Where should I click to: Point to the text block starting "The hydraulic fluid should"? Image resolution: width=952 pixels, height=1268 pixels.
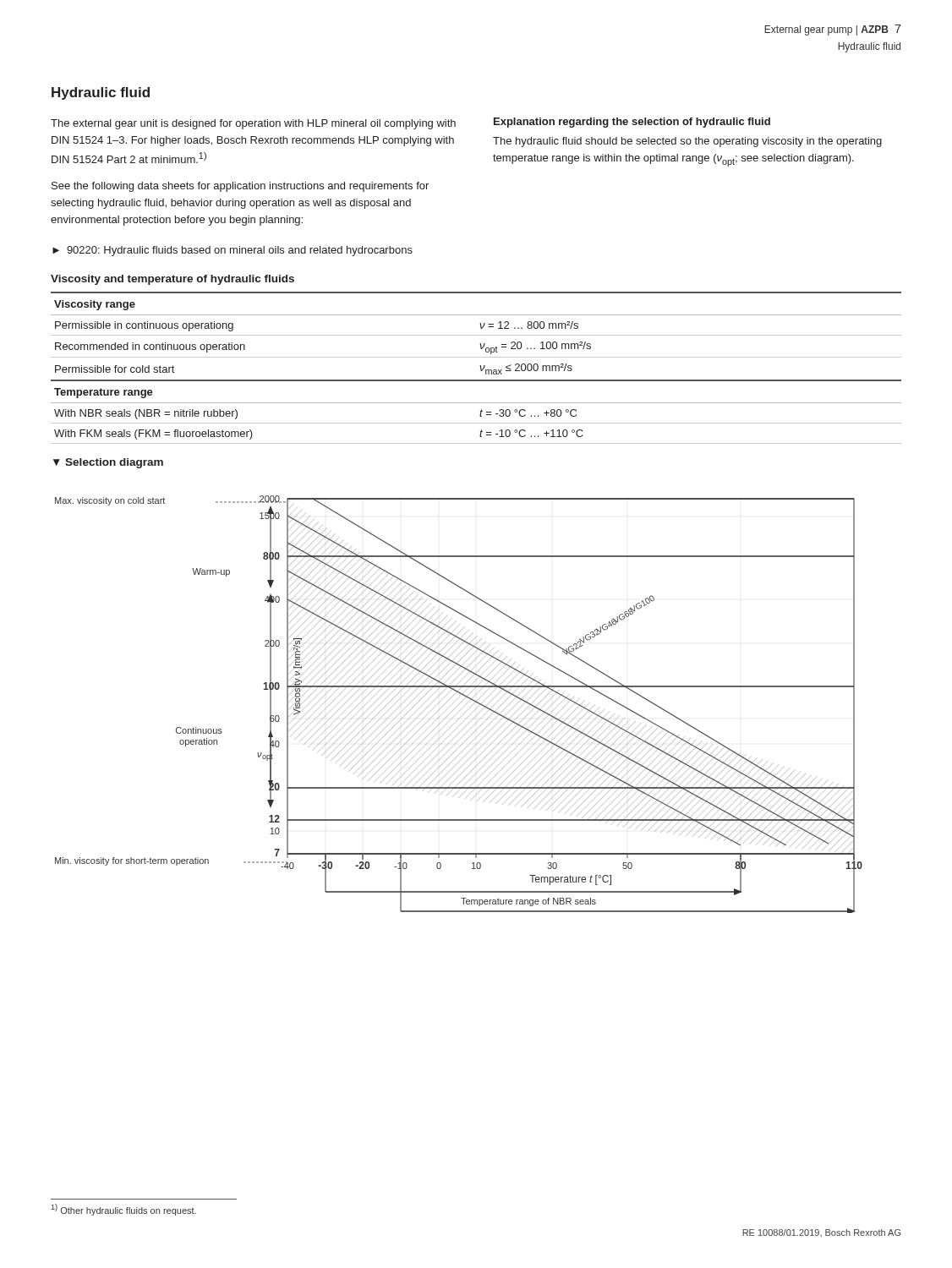click(688, 150)
